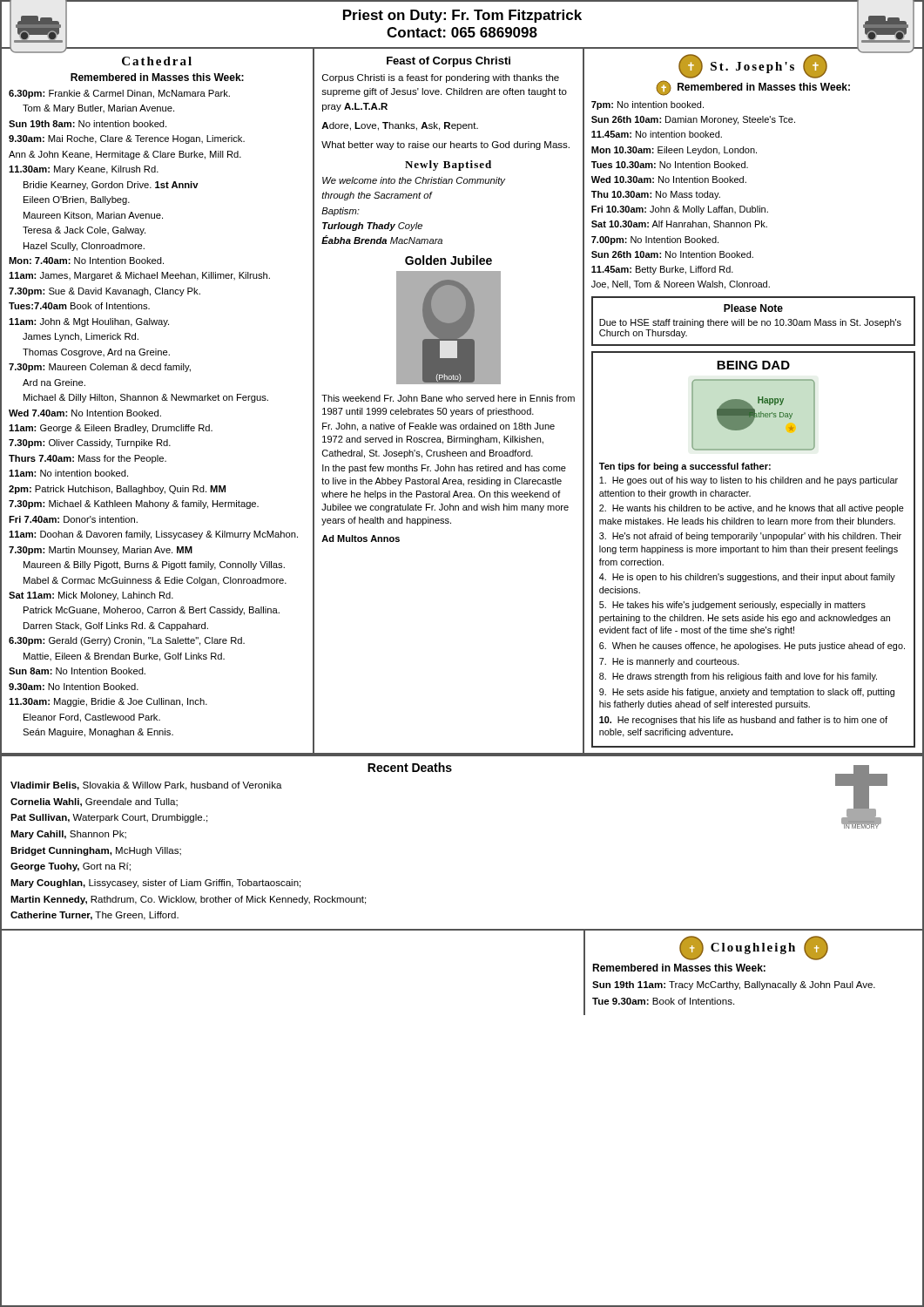Click the passage that begins "5. He takes his wife's"

(x=745, y=618)
